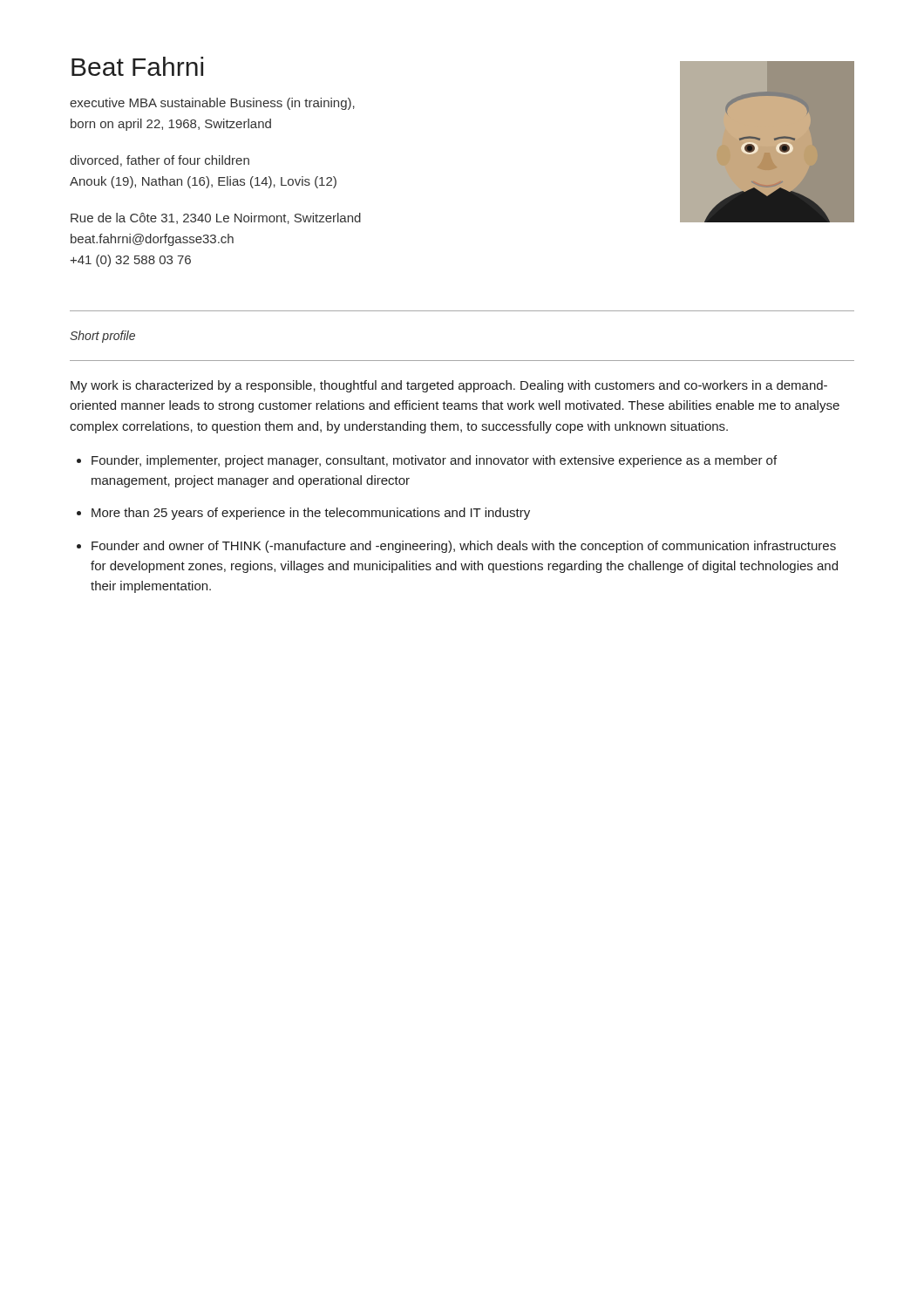
Task: Click on the element starting "divorced, father of four"
Action: coord(160,161)
